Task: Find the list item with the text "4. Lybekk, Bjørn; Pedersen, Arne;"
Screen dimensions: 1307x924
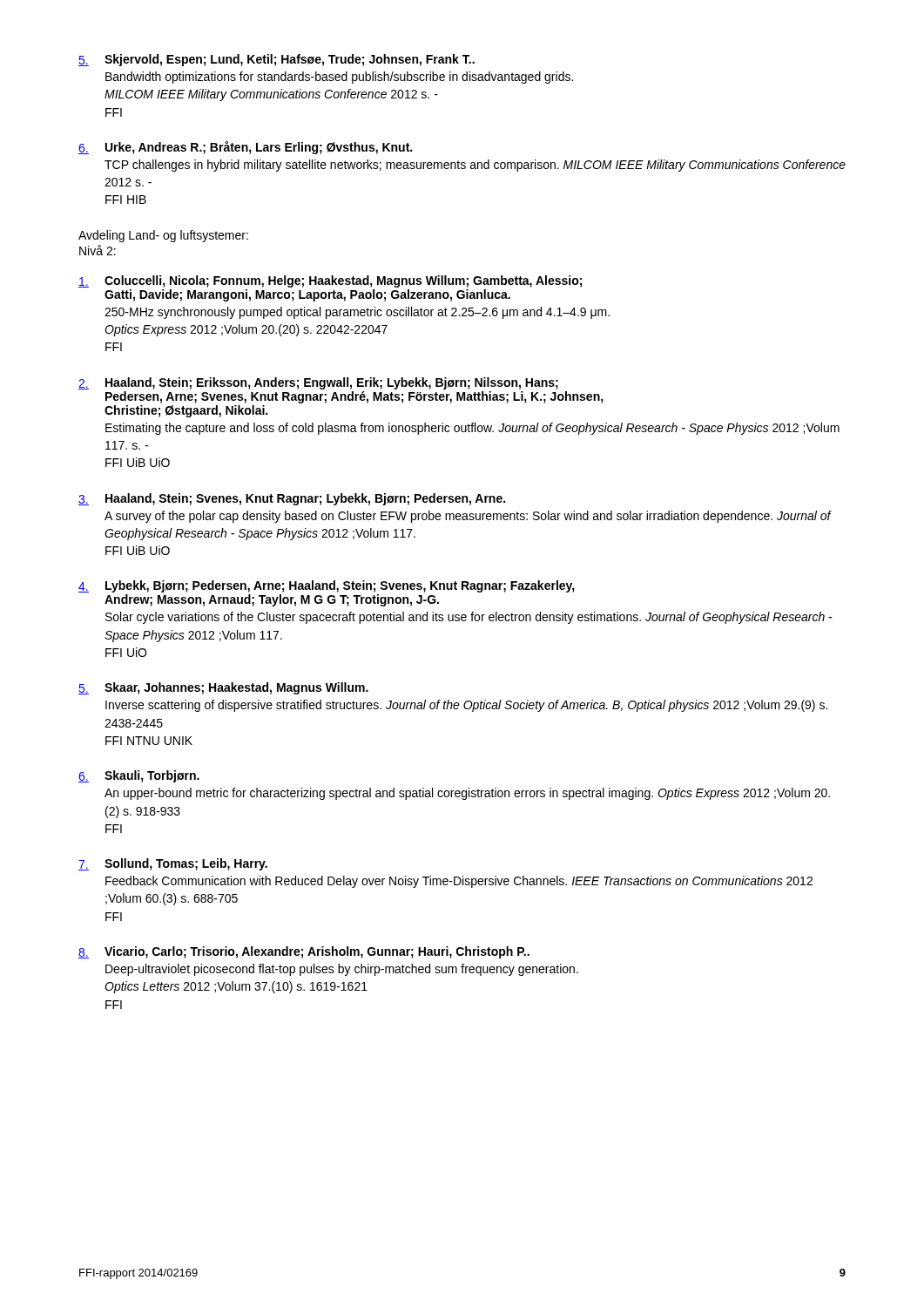Action: click(462, 620)
